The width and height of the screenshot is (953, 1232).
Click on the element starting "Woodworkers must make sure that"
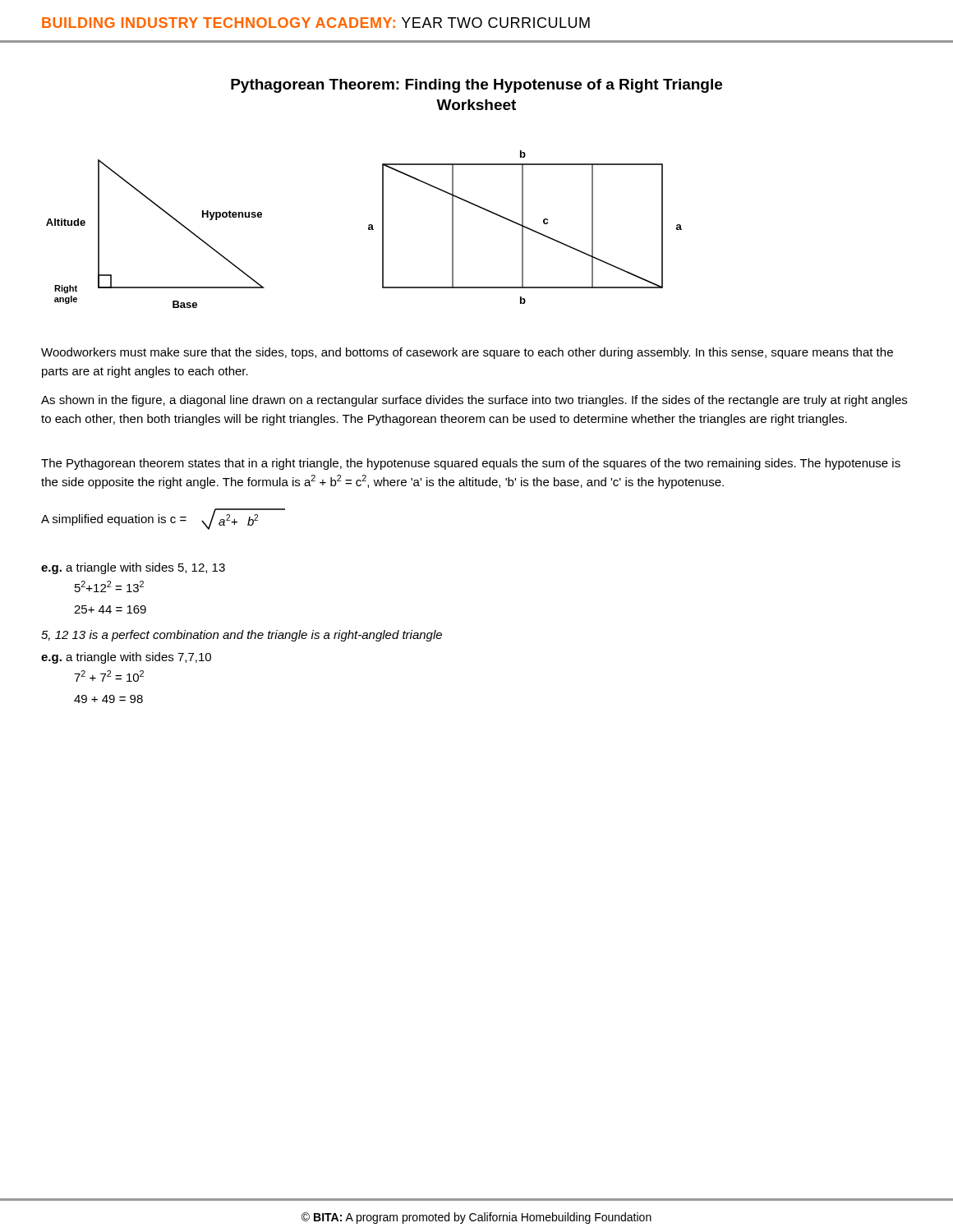point(467,361)
